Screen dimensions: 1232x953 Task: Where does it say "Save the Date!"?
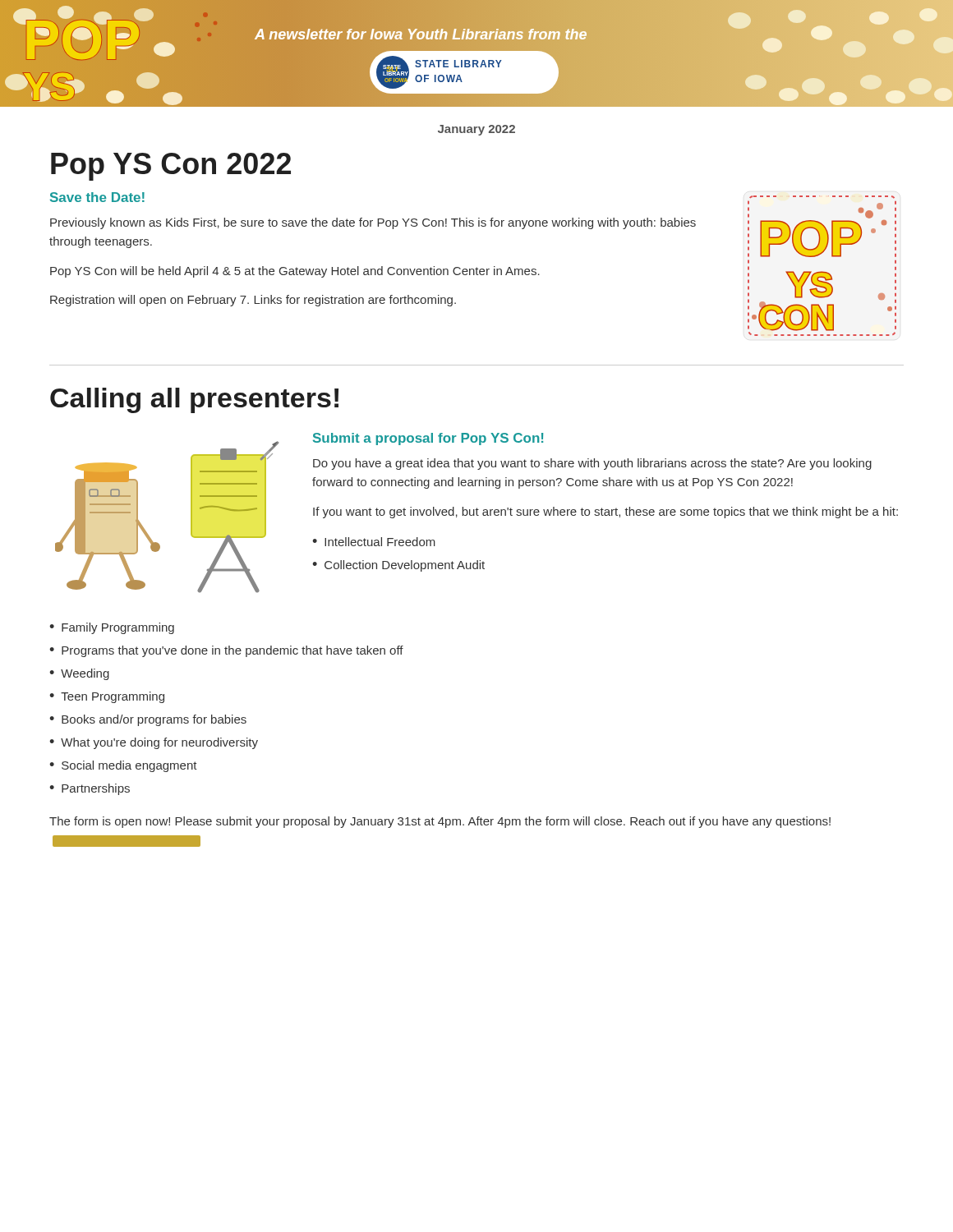point(97,198)
